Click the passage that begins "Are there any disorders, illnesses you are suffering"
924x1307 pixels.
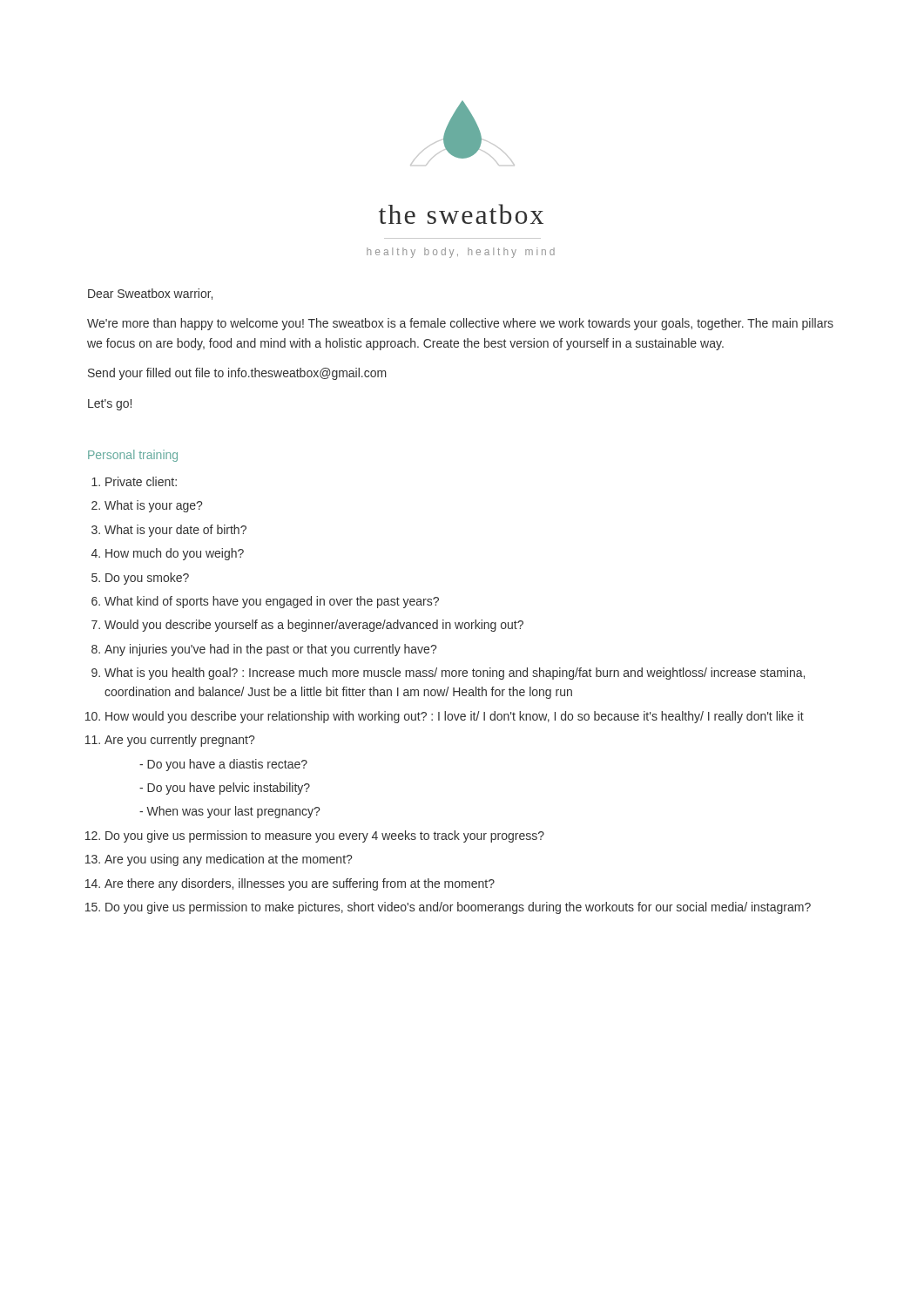[471, 883]
